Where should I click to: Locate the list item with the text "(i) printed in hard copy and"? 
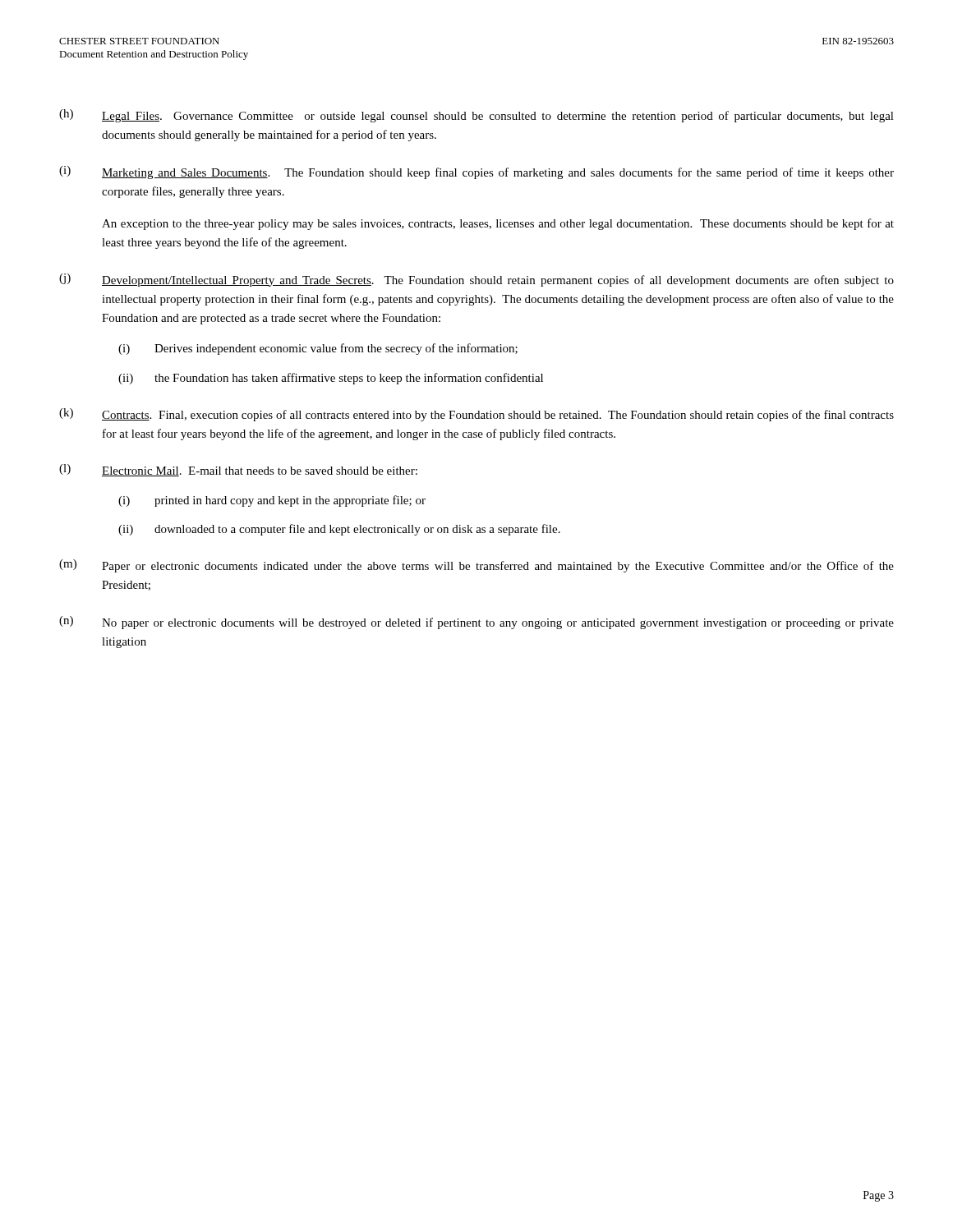pyautogui.click(x=272, y=501)
